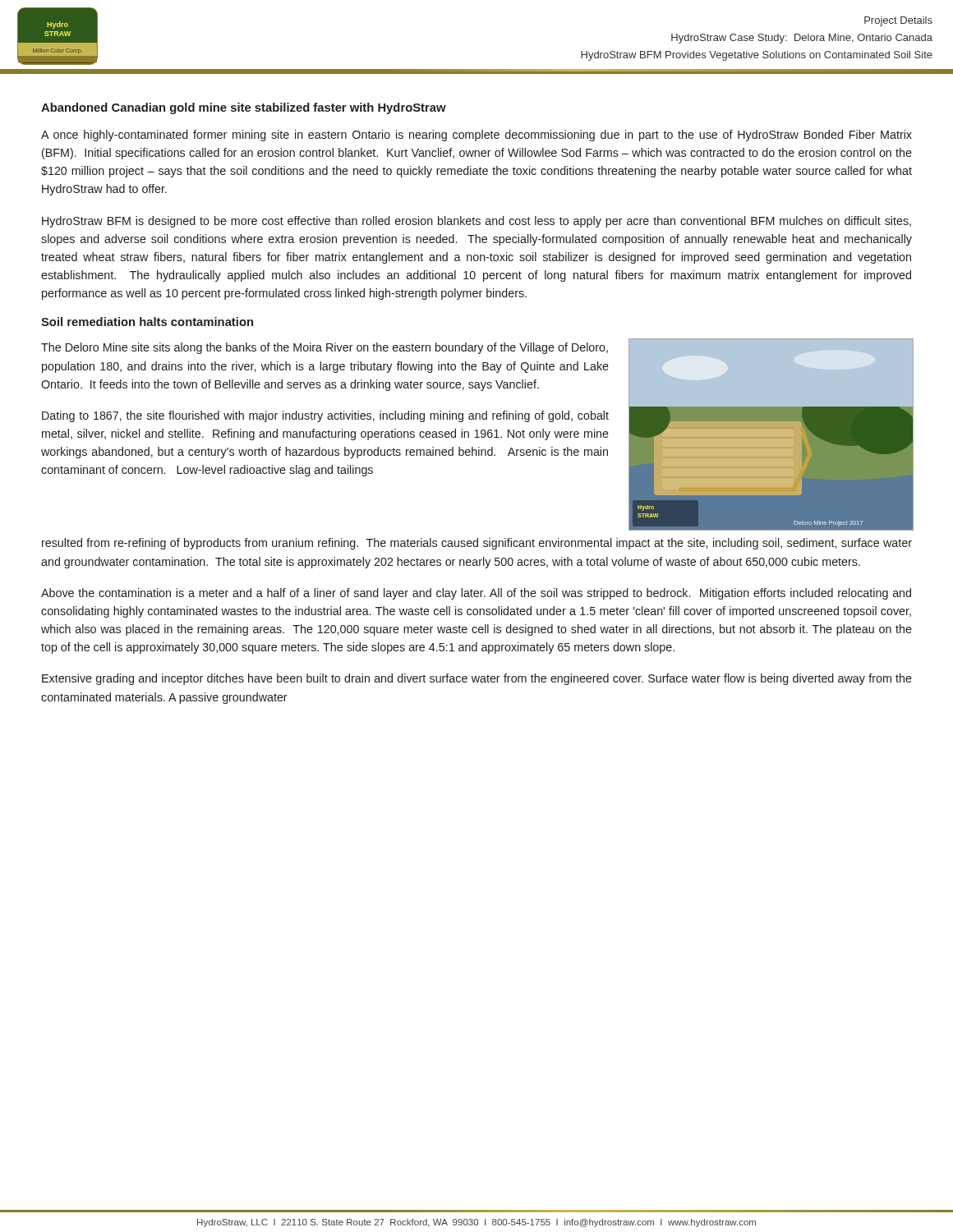
Task: Click on the text block containing "Dating to 1867, the"
Action: (325, 443)
